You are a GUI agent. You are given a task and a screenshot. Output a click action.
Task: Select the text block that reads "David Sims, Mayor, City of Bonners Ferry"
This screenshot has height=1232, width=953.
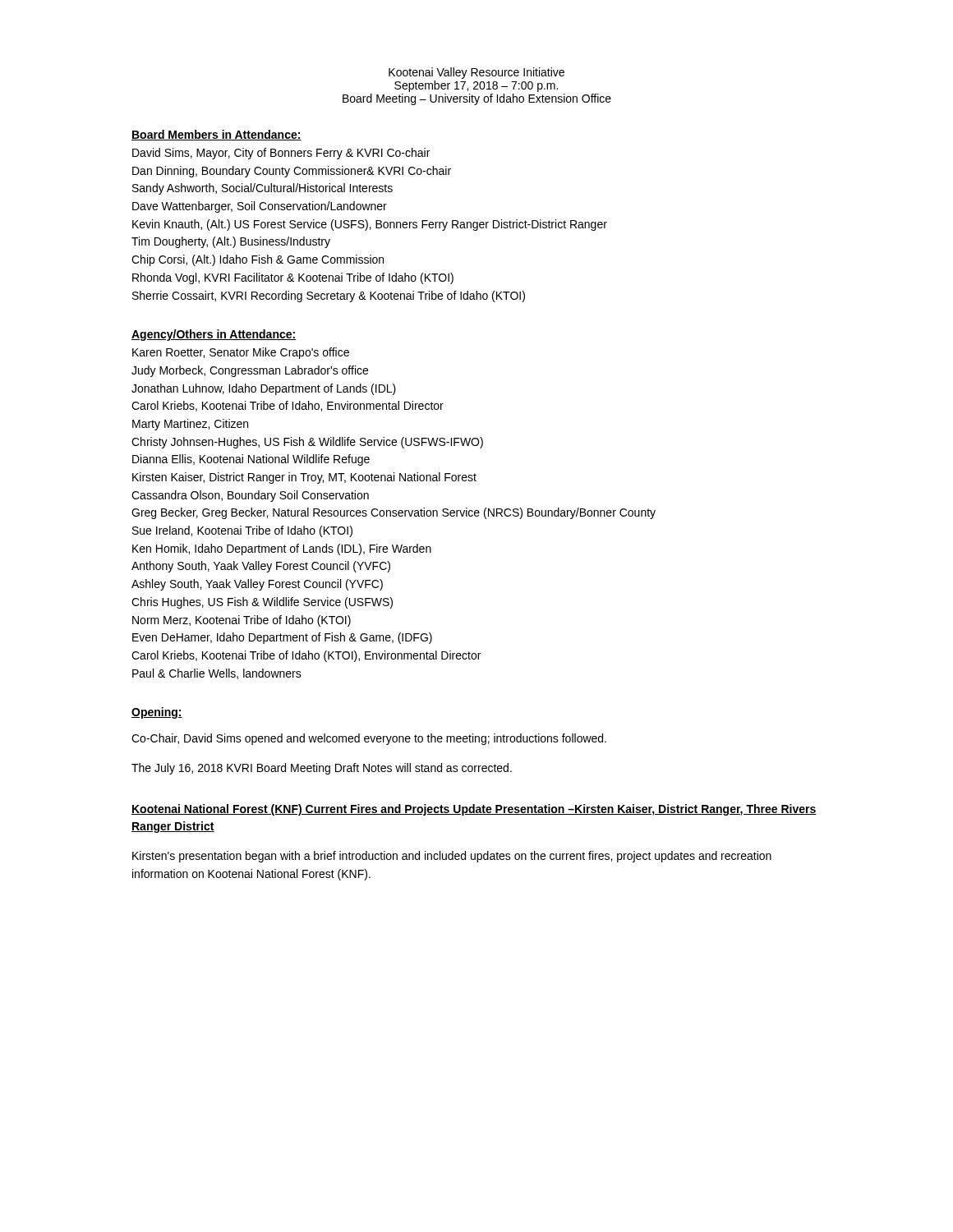coord(476,225)
